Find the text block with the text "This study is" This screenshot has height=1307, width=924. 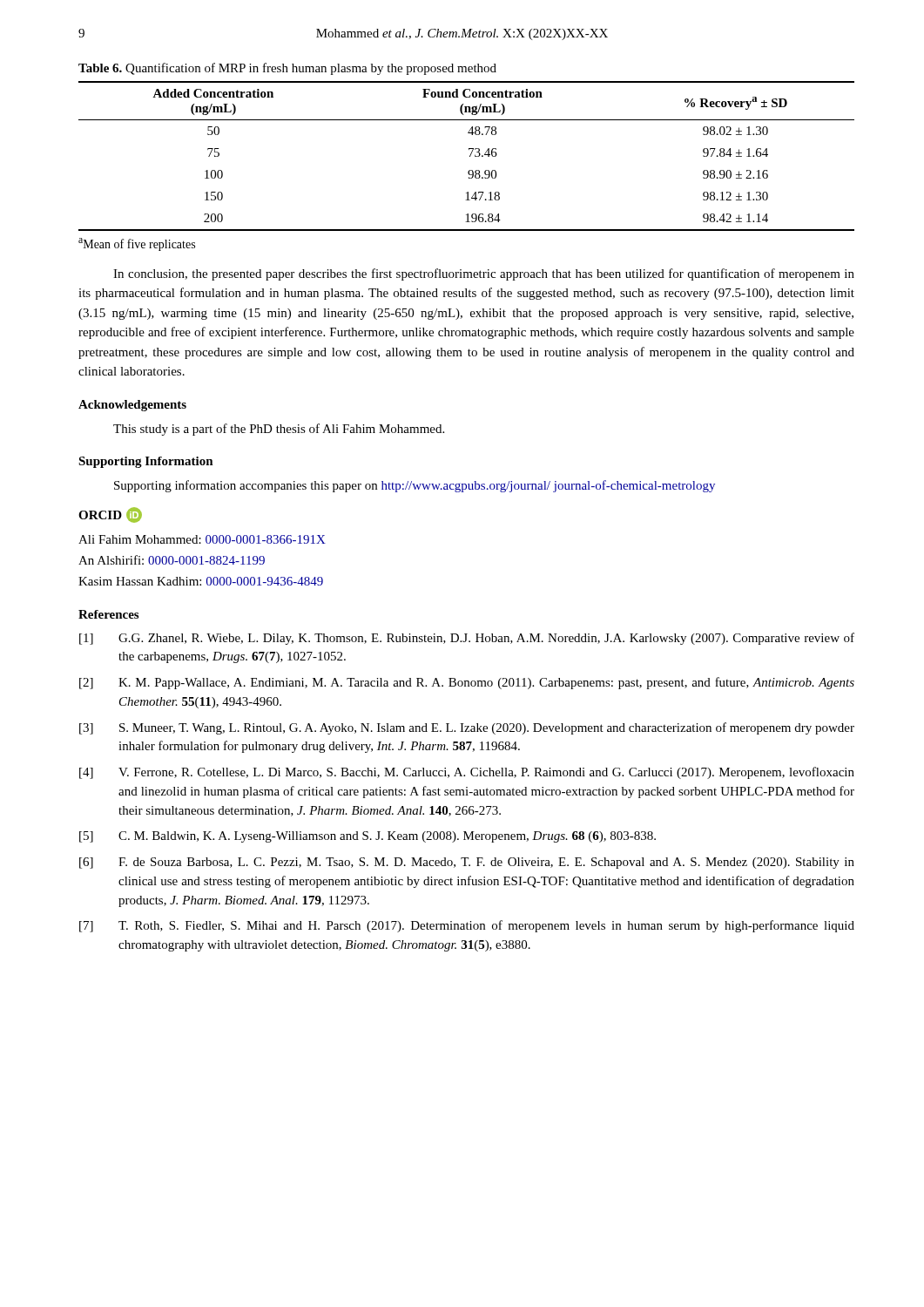click(x=279, y=428)
